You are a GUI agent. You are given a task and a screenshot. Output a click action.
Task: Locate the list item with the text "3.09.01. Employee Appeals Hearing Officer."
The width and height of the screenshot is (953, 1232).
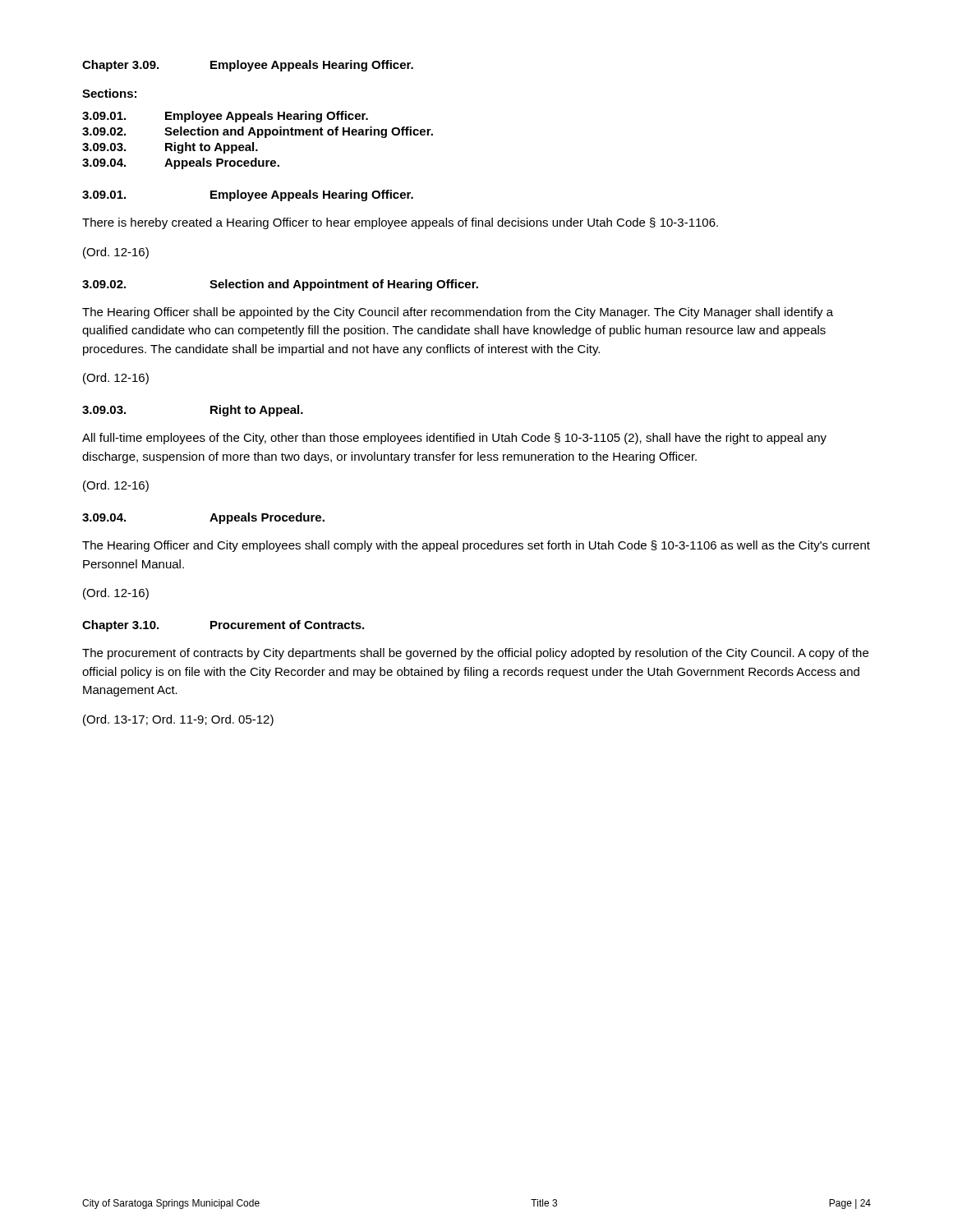(x=225, y=115)
